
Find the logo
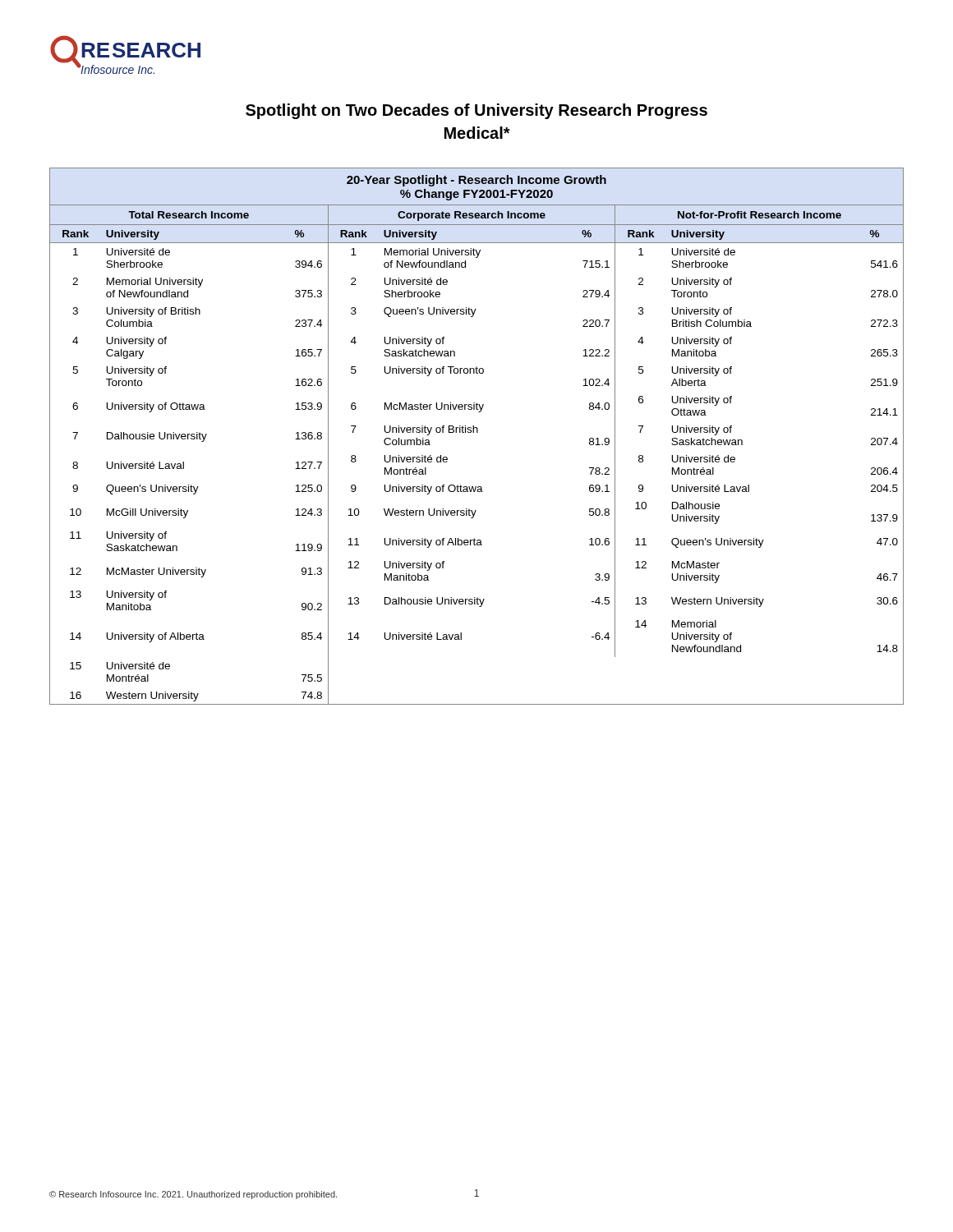coord(476,58)
